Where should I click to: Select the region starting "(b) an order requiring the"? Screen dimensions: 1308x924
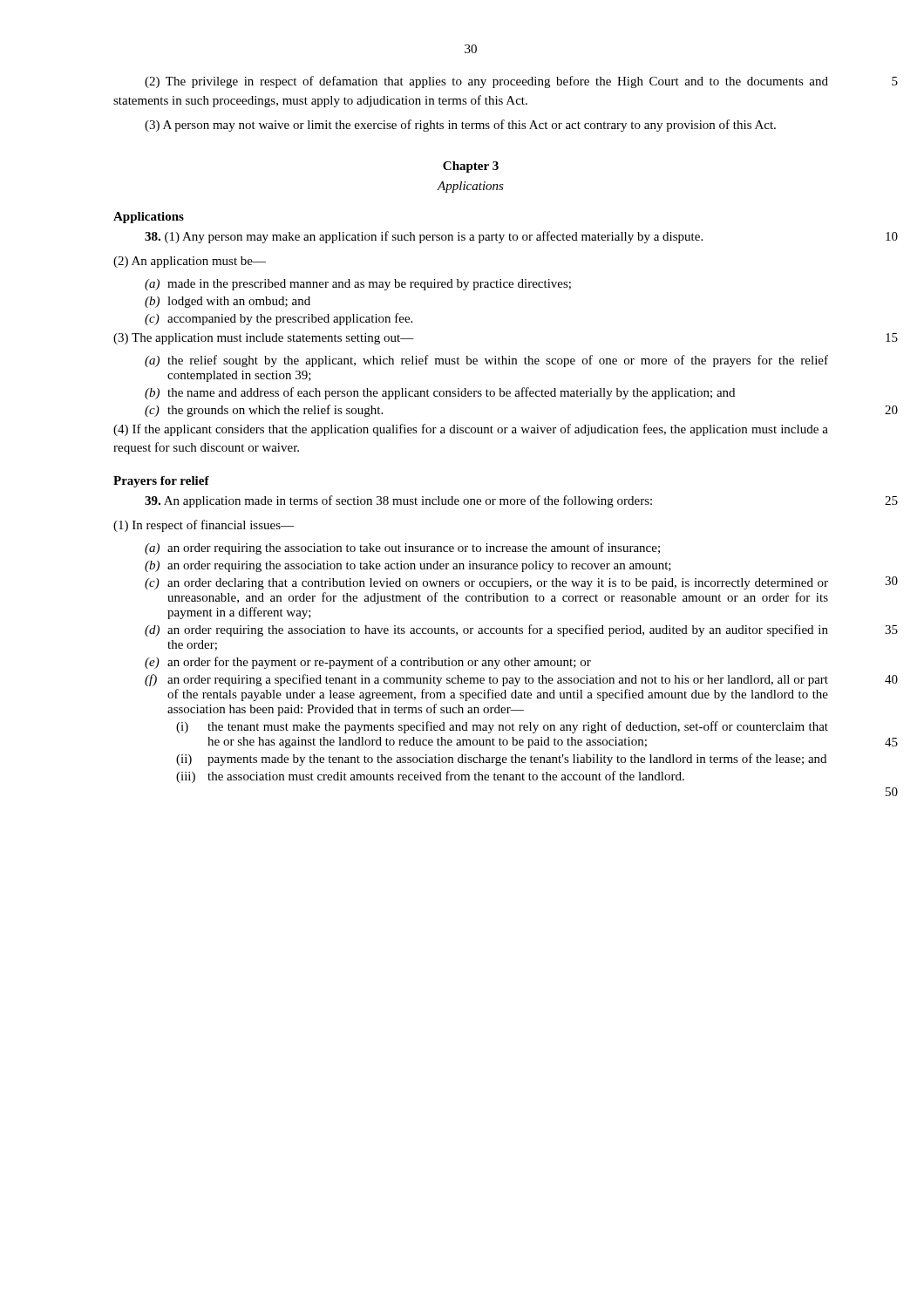click(x=486, y=565)
